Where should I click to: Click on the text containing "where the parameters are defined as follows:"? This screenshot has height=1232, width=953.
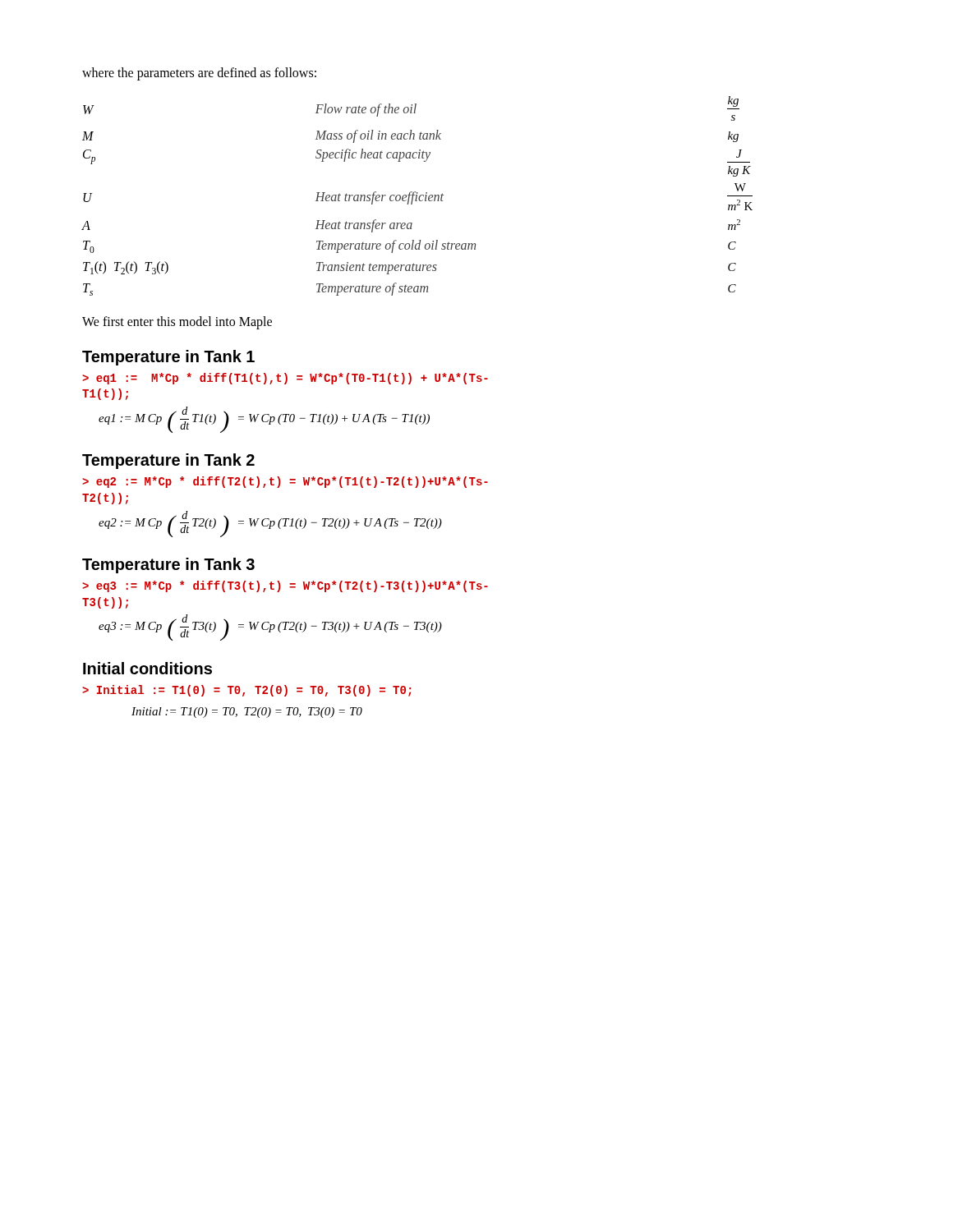coord(200,73)
